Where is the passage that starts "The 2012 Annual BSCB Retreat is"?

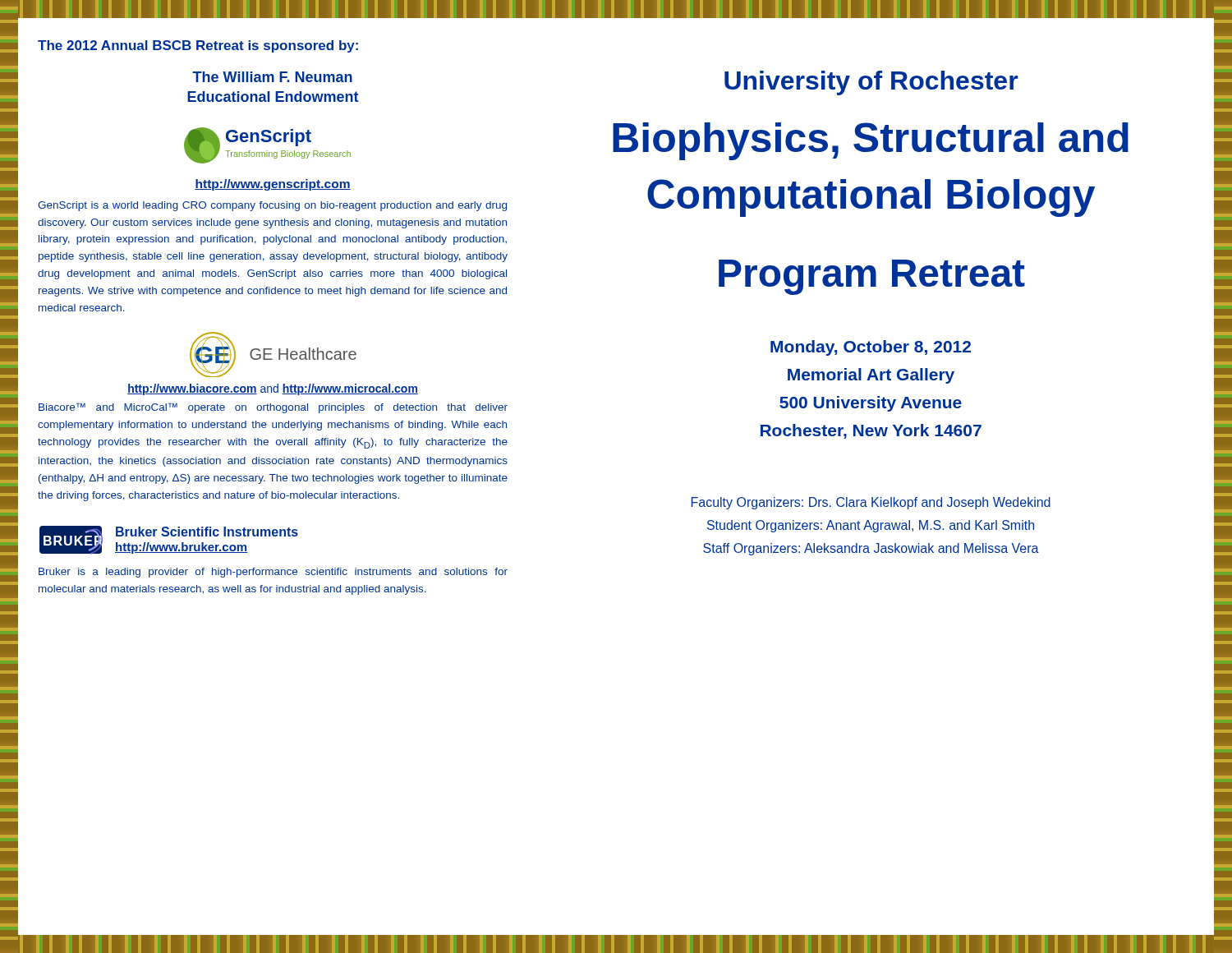point(199,46)
